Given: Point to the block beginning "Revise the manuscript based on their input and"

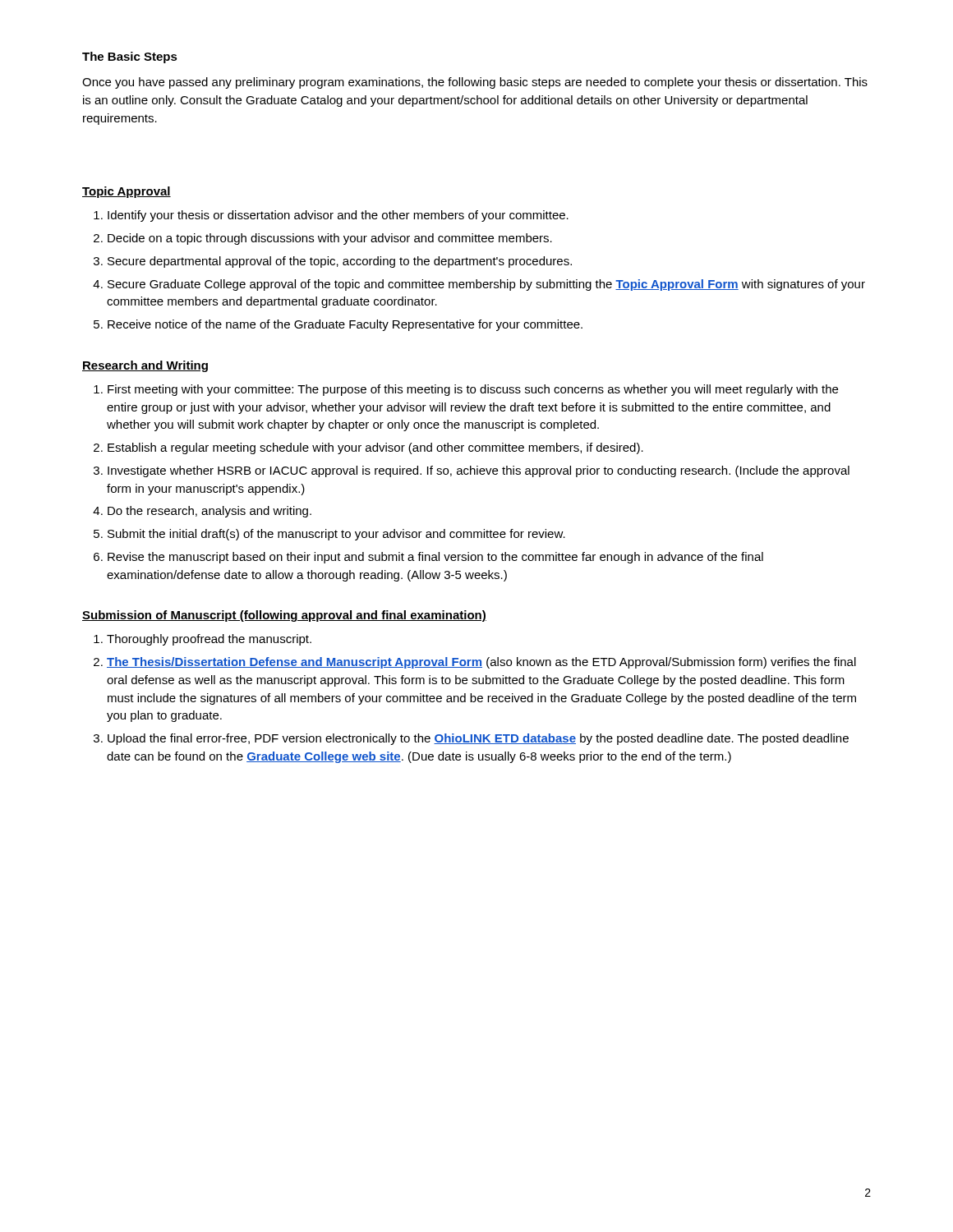Looking at the screenshot, I should click(x=435, y=565).
